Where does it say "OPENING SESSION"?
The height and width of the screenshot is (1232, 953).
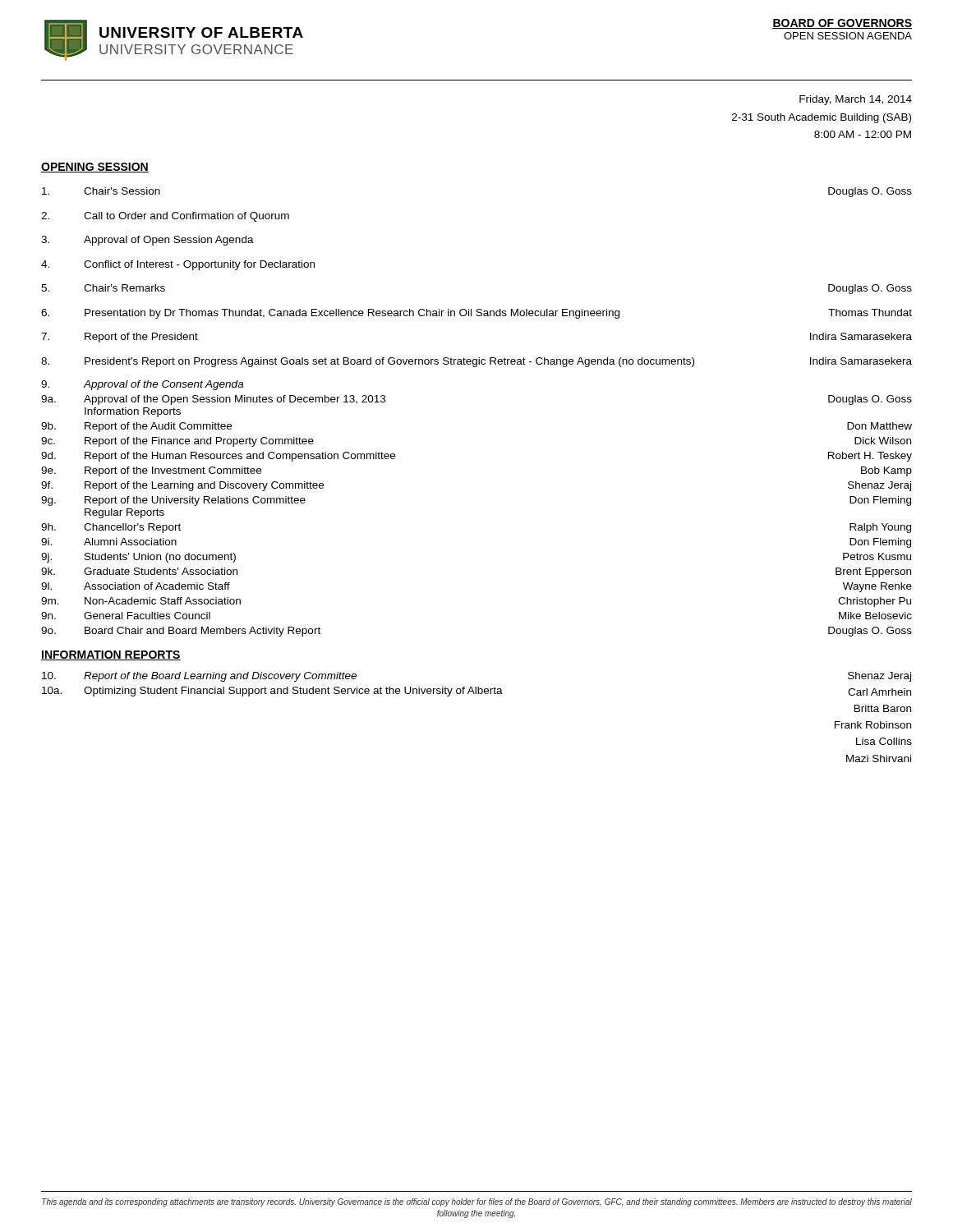95,167
